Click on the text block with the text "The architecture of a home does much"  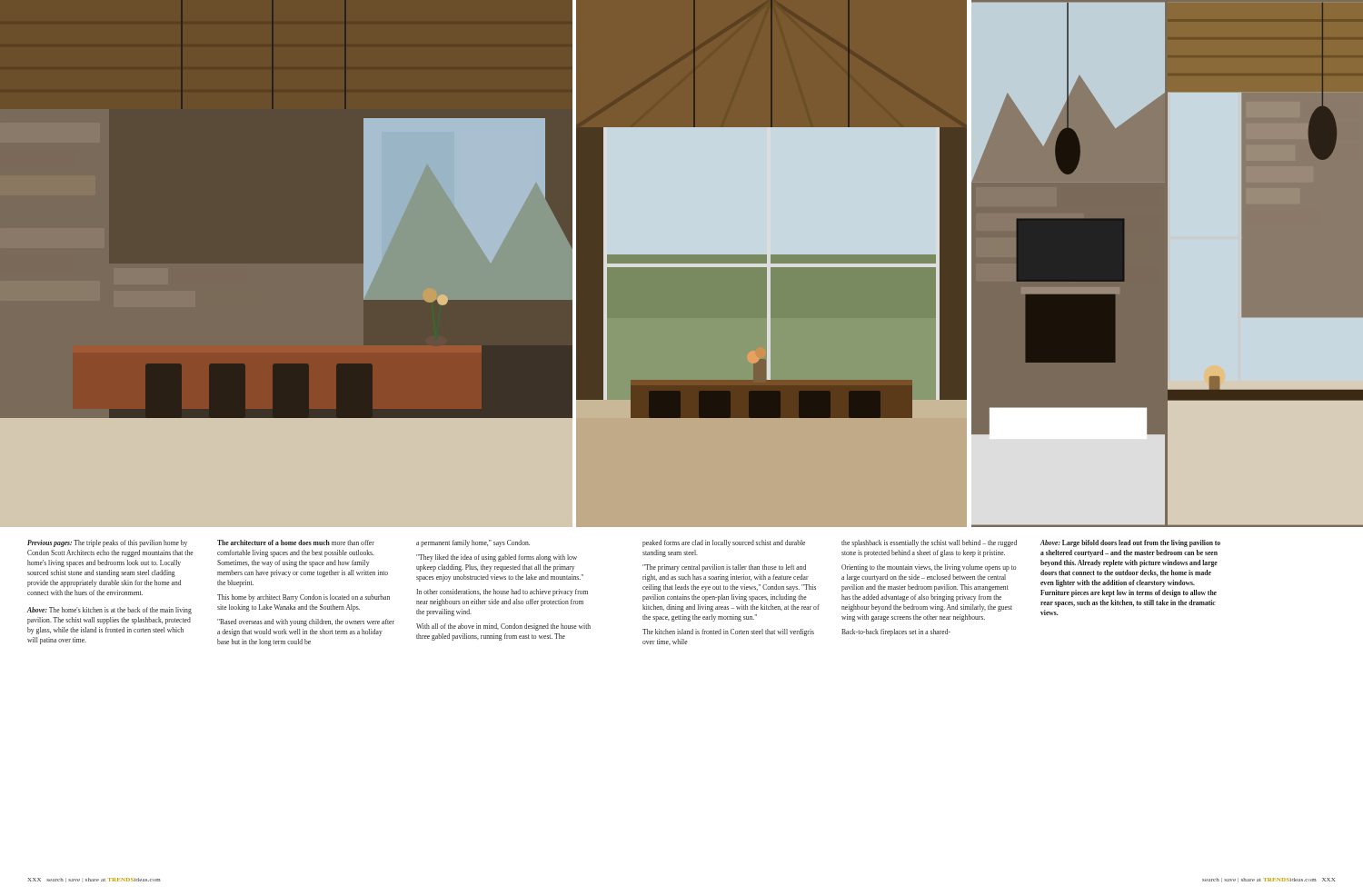click(x=306, y=592)
